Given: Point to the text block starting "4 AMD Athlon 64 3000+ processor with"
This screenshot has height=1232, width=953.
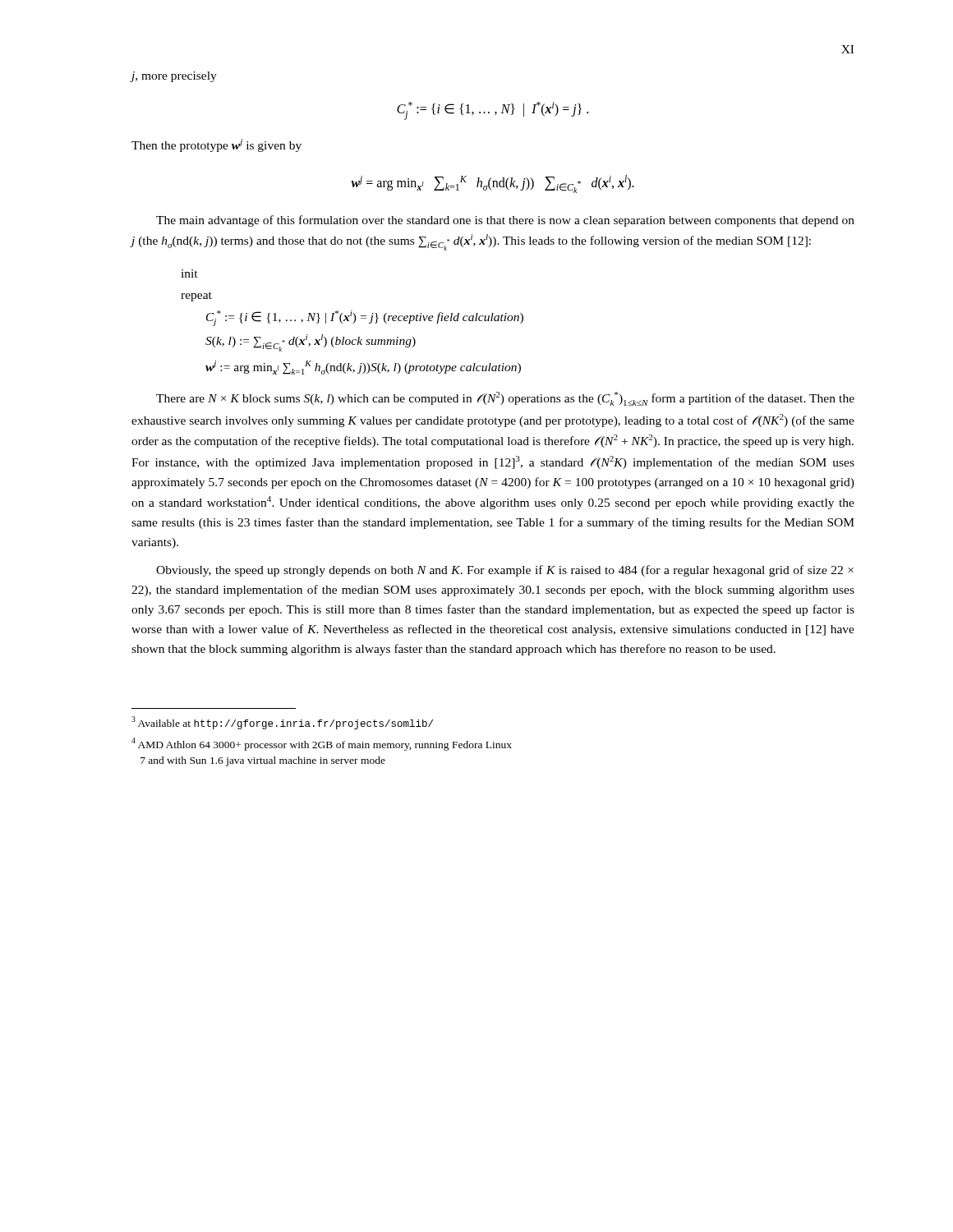Looking at the screenshot, I should coord(322,751).
